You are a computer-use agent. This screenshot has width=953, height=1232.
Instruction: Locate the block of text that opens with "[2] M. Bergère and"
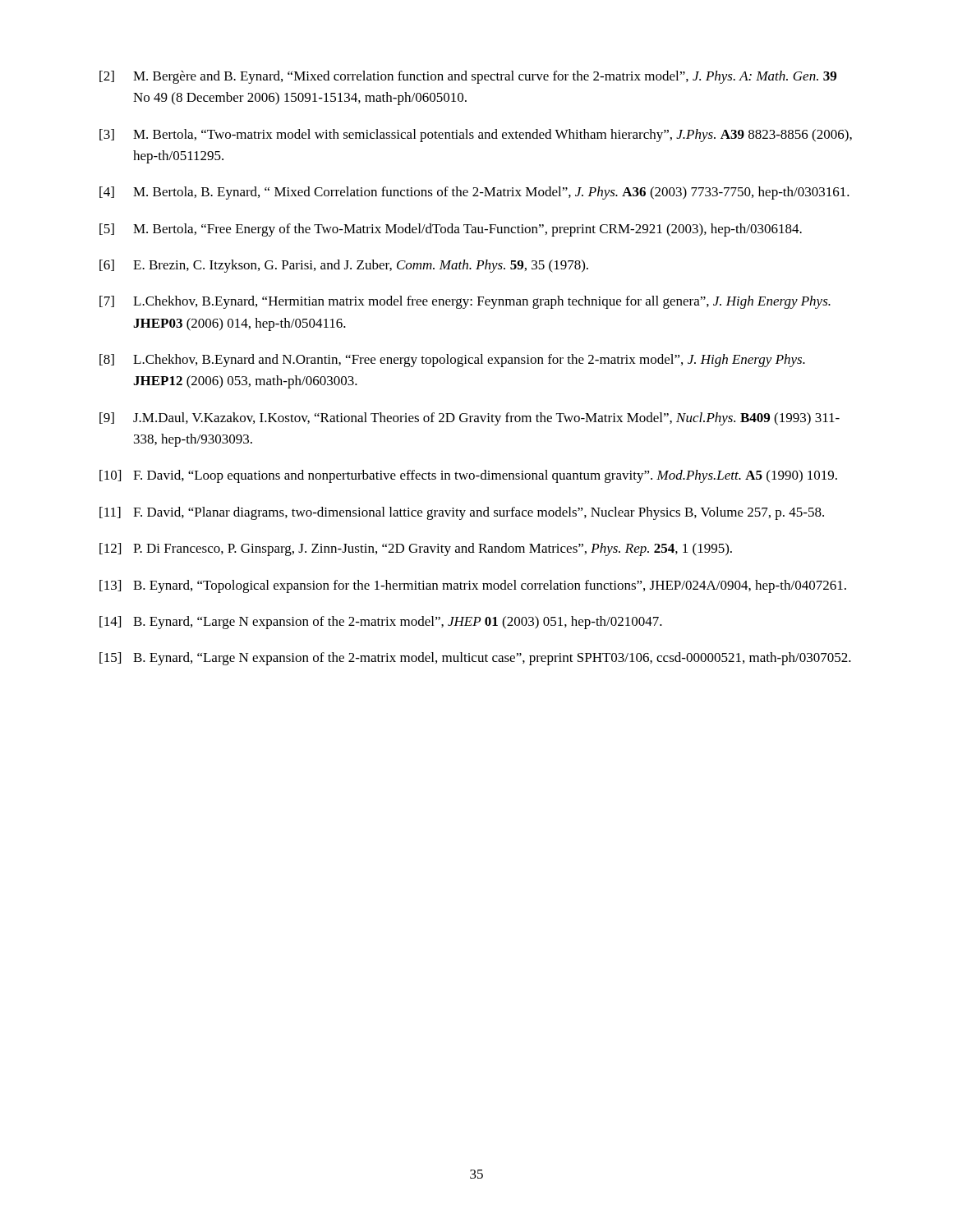[x=476, y=87]
